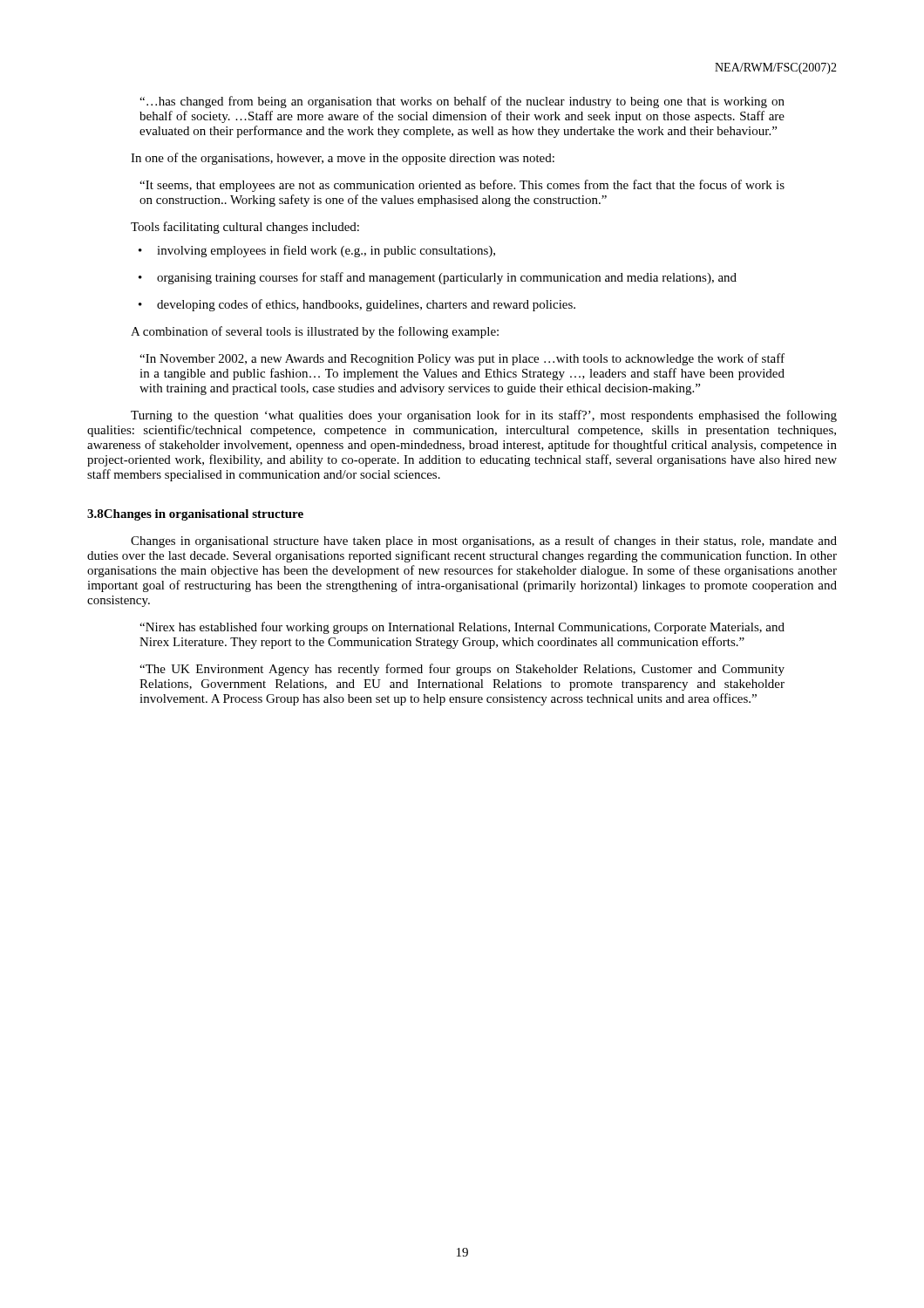Locate the passage starting "“It seems, that employees are not"

462,192
